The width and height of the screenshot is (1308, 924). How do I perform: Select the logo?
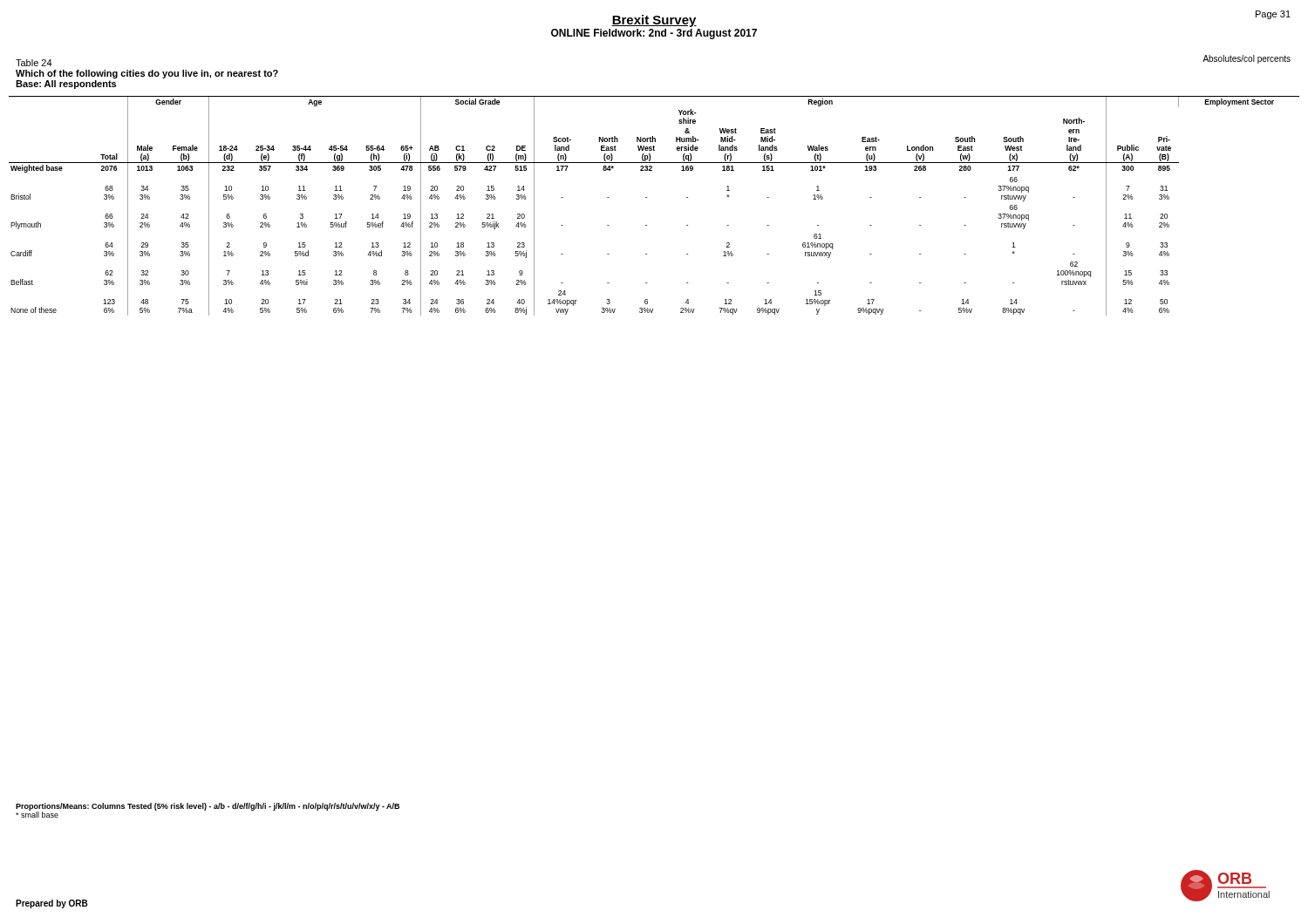[1236, 887]
